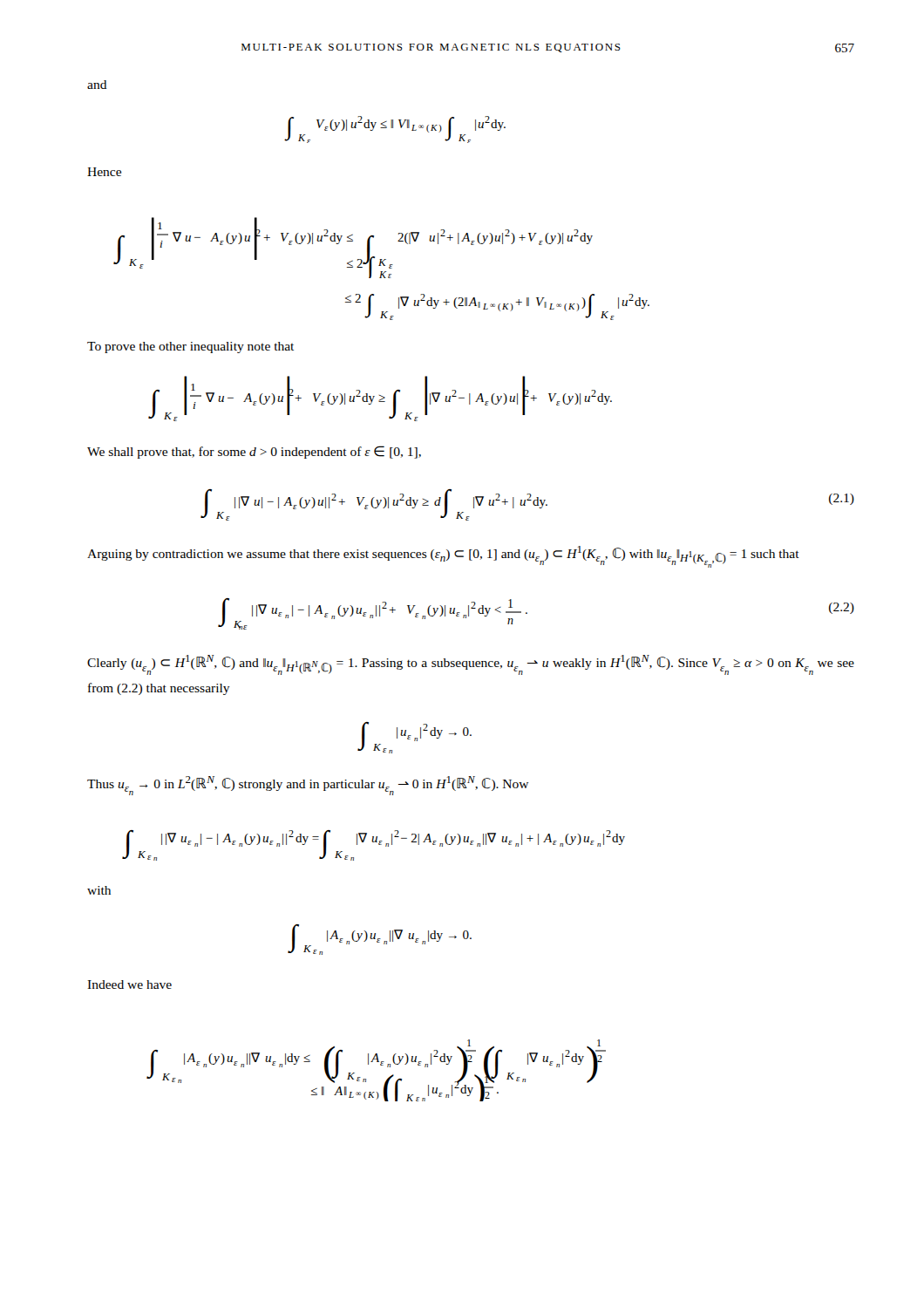Select the text containing "Indeed we have"

130,984
